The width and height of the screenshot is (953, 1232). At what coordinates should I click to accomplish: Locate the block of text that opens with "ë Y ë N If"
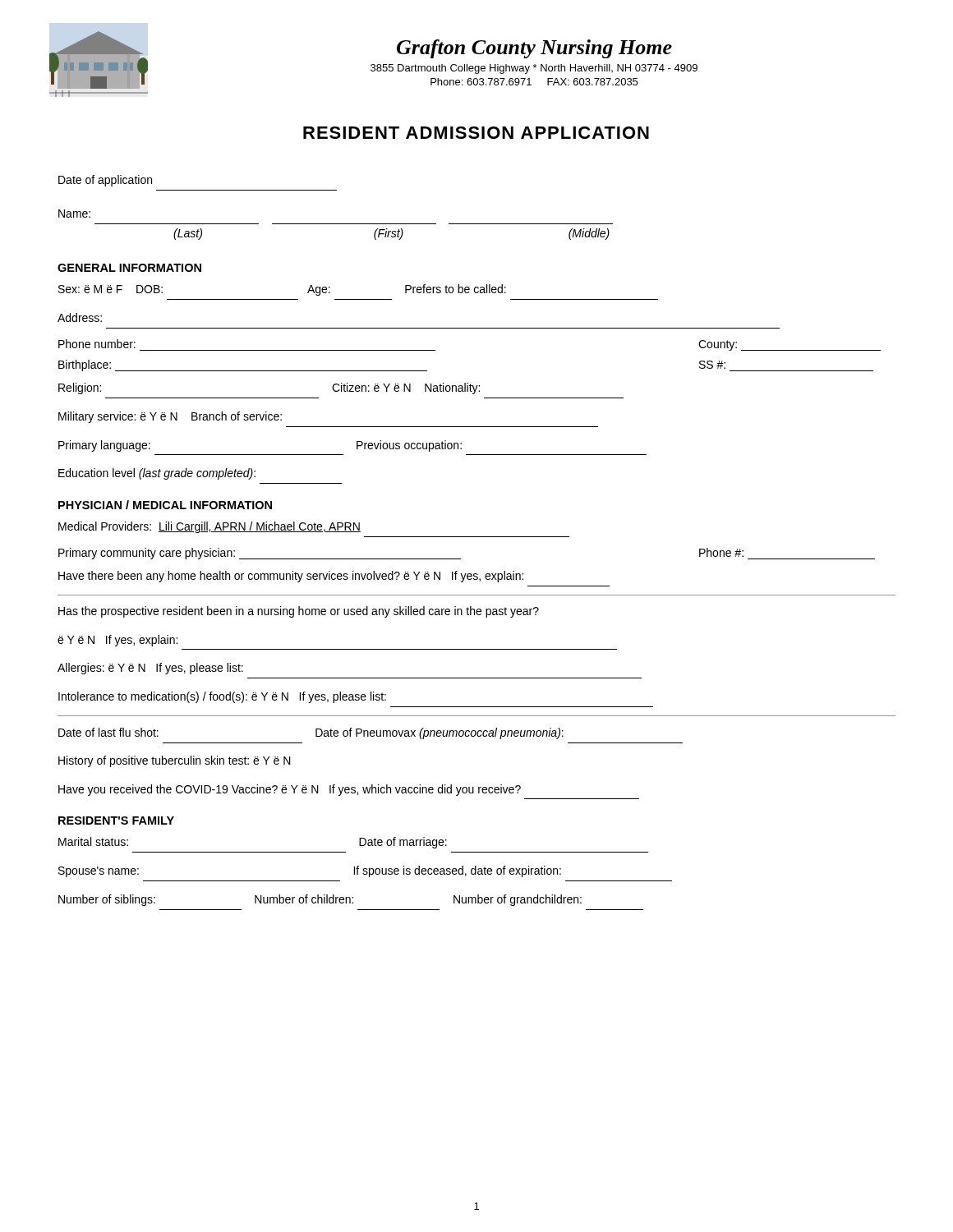click(337, 640)
